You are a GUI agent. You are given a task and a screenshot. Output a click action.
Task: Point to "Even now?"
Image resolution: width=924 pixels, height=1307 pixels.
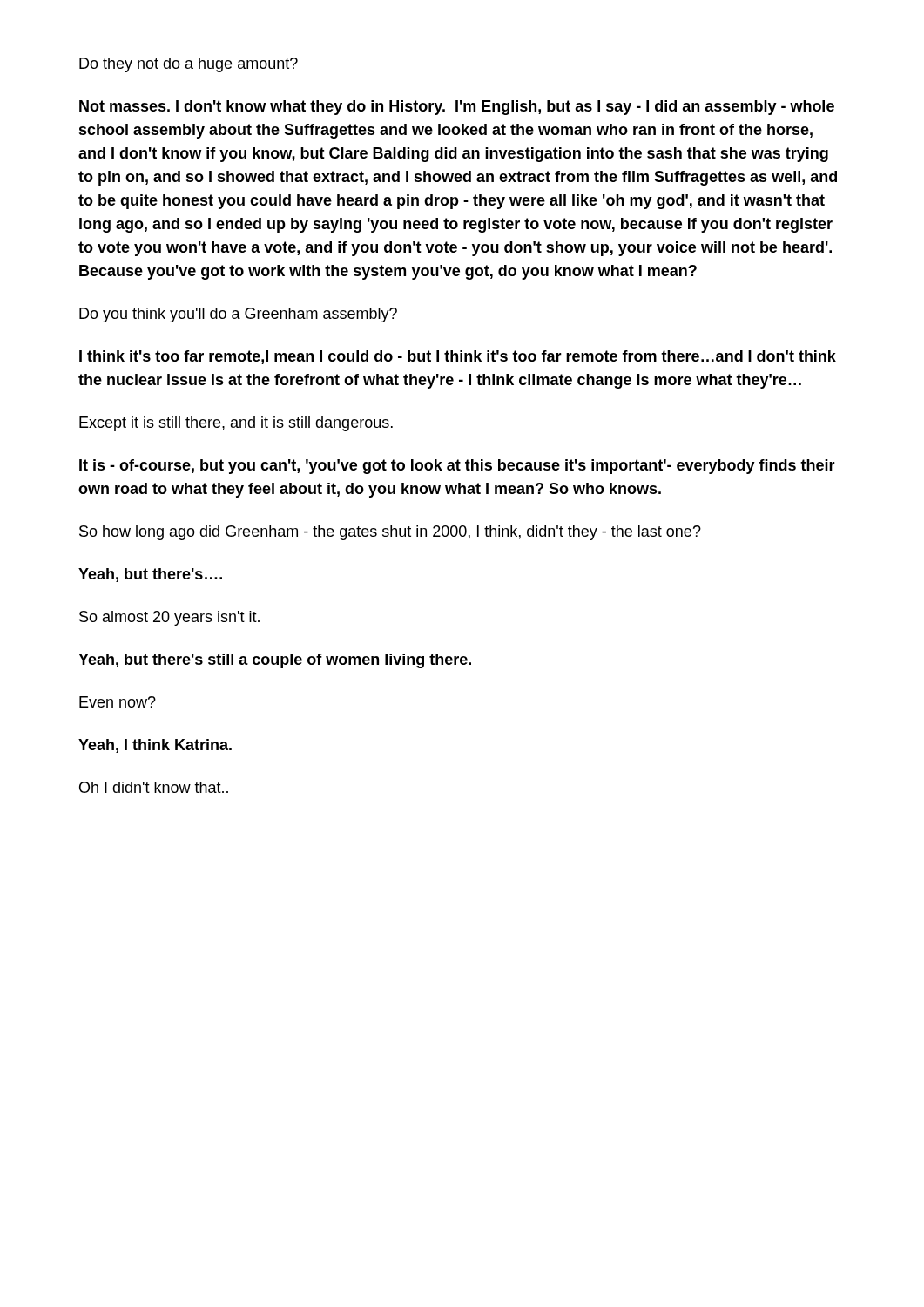(117, 702)
